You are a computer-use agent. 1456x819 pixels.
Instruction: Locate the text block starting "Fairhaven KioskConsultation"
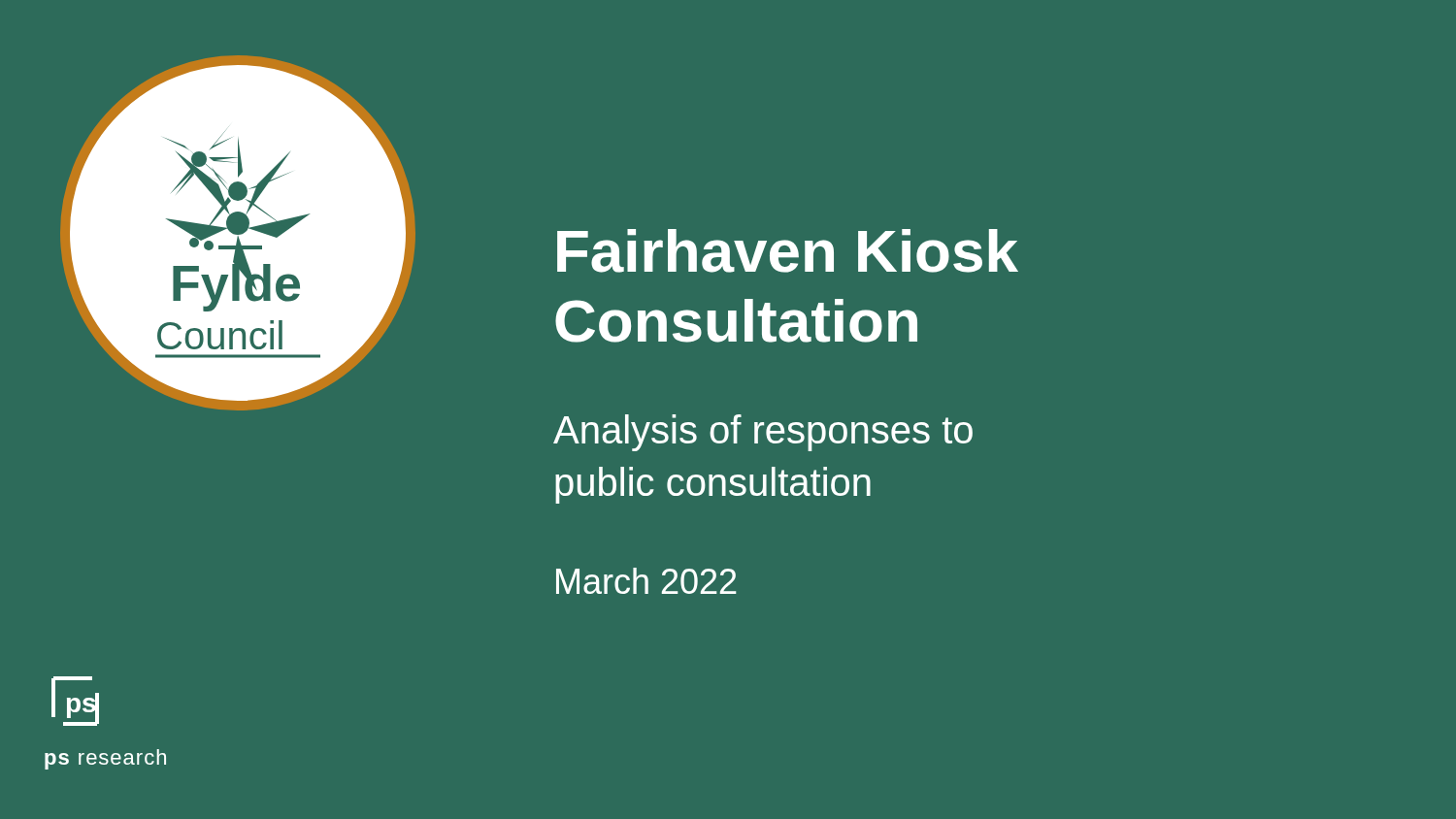coord(786,286)
